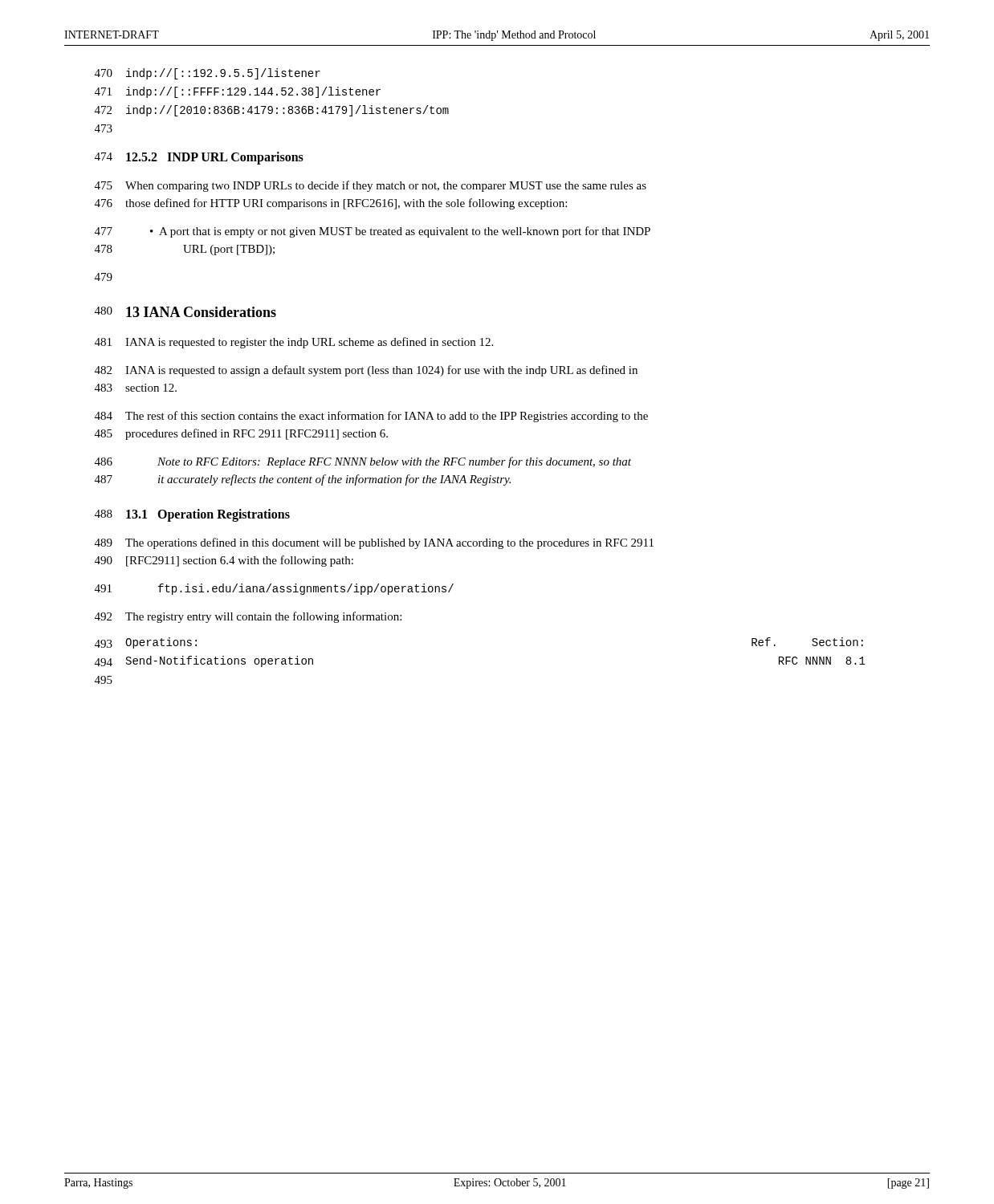Where is the passage that starts "489 The operations defined in this"?
Viewport: 994px width, 1204px height.
tap(497, 551)
